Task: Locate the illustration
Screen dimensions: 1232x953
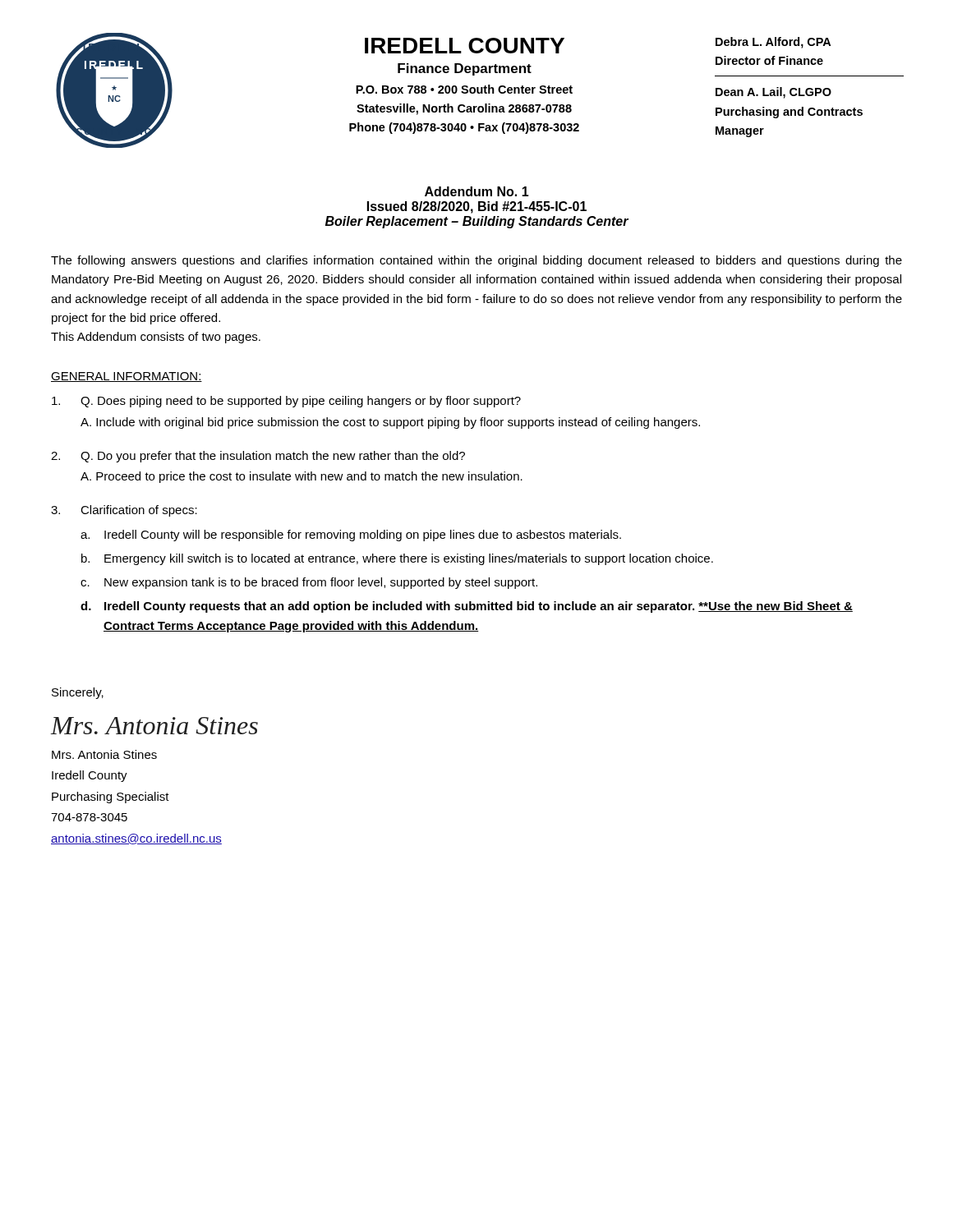Action: (476, 720)
